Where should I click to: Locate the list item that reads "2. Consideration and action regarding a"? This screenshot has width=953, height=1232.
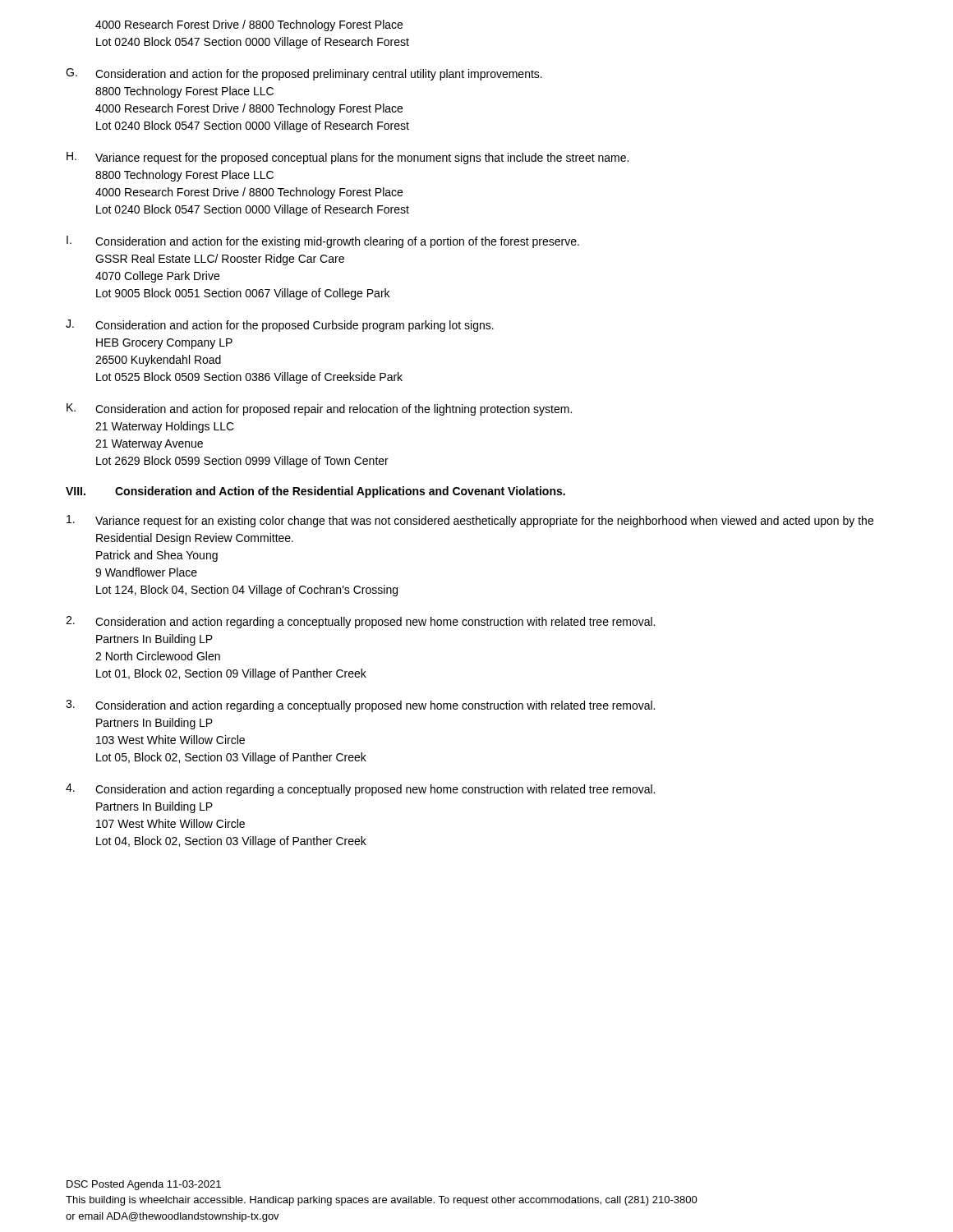[x=360, y=622]
